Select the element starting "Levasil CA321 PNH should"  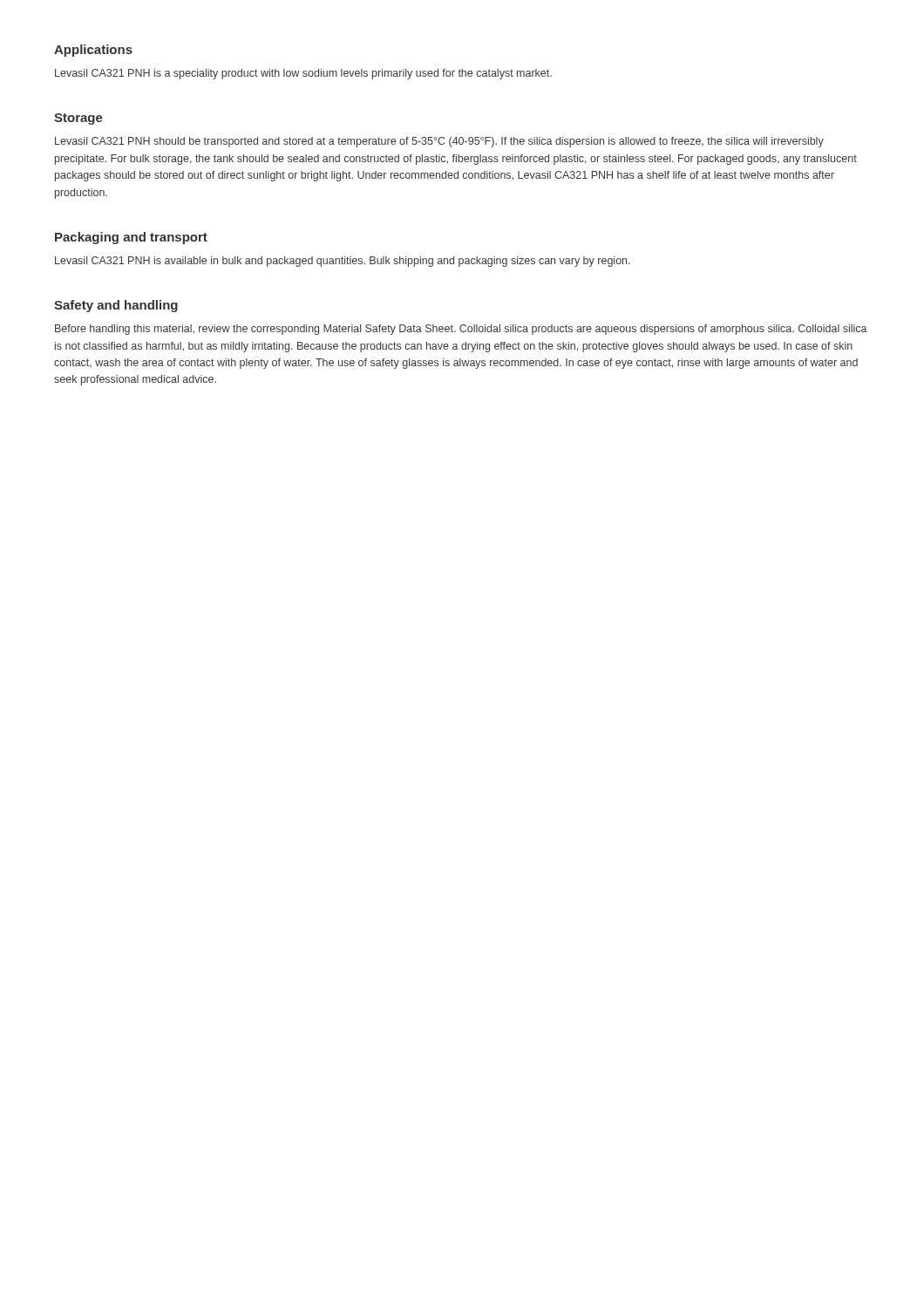(x=455, y=167)
